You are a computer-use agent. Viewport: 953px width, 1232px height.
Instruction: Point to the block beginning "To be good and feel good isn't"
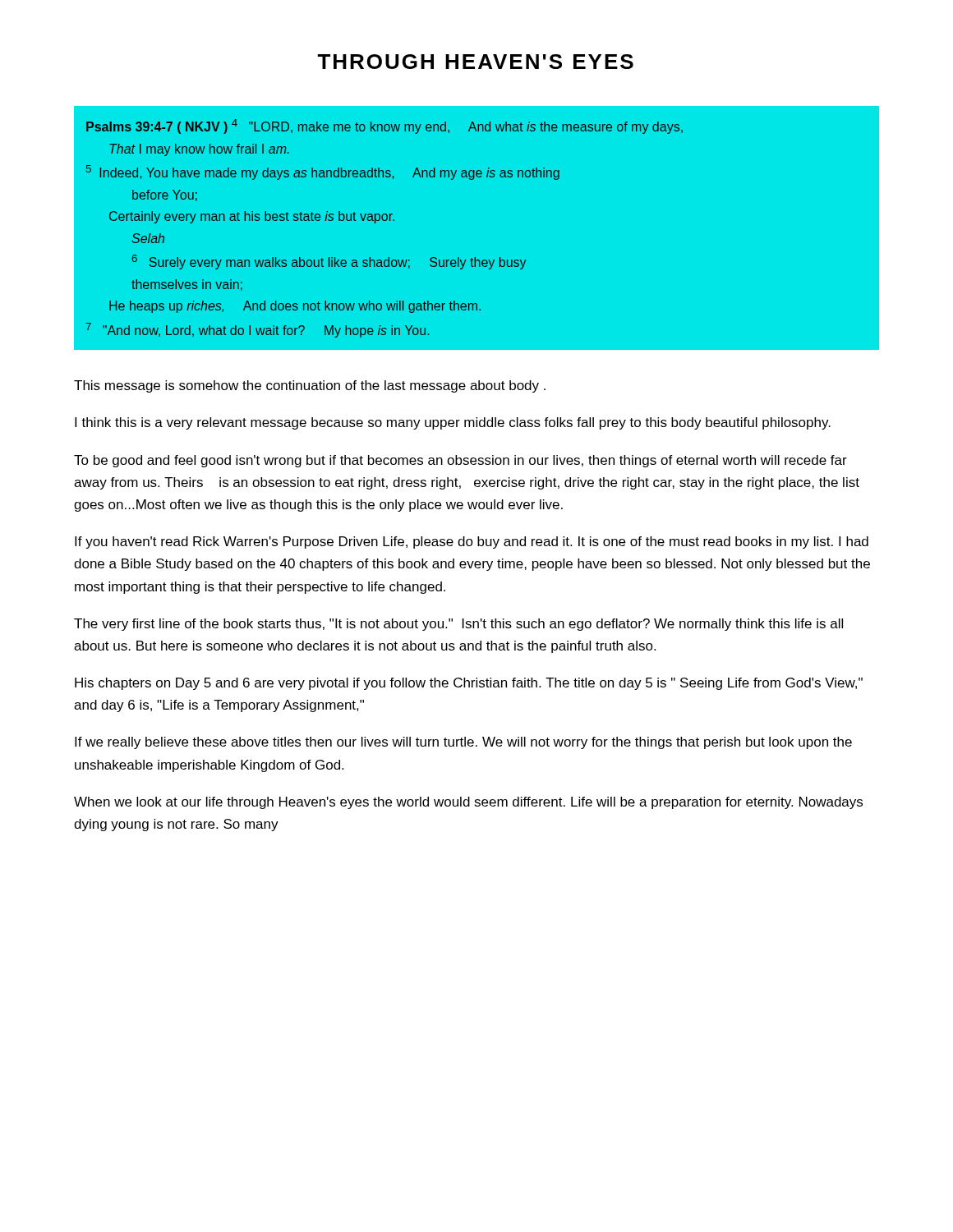[x=467, y=482]
